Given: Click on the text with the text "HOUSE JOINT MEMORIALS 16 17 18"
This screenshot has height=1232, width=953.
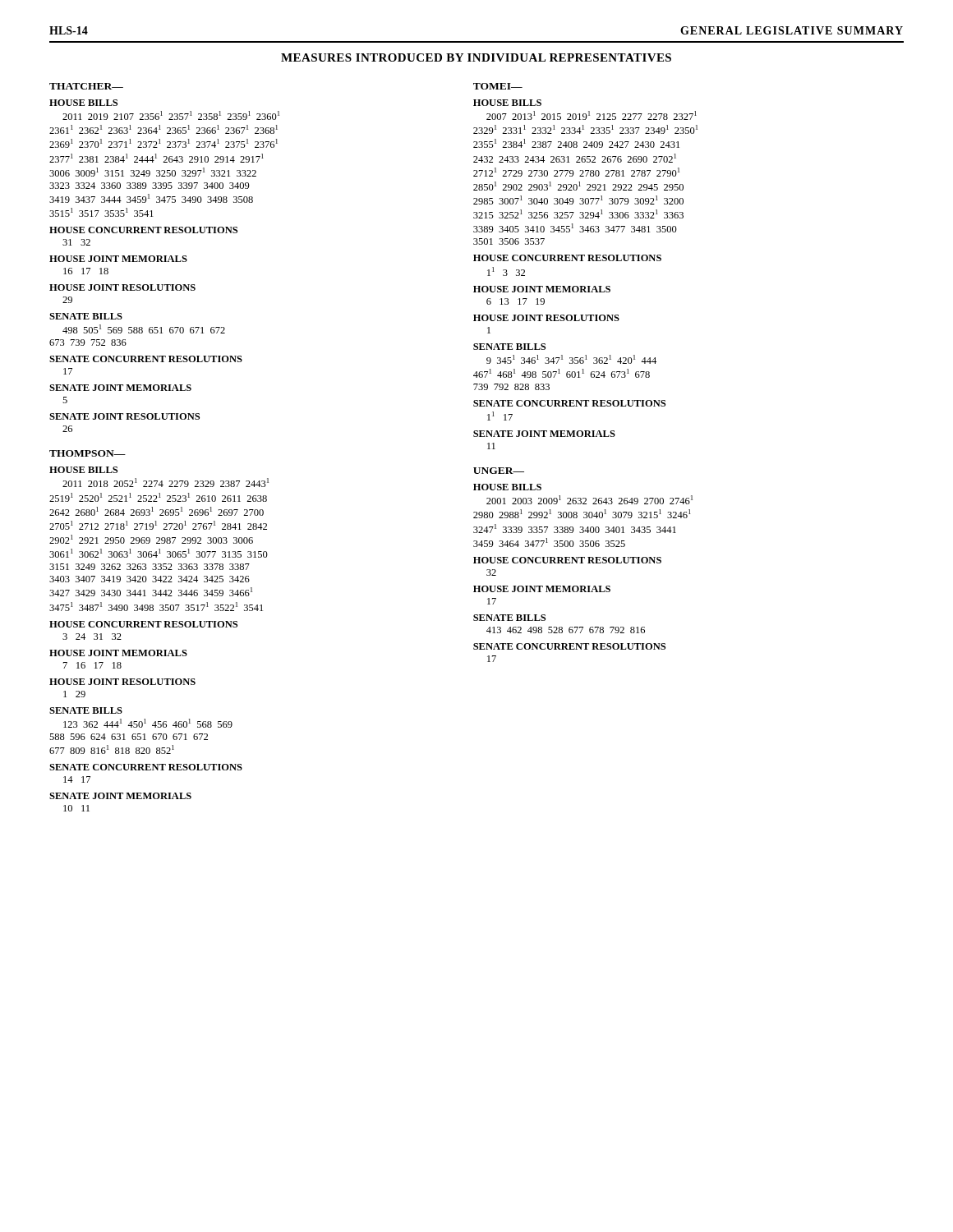Looking at the screenshot, I should point(118,265).
